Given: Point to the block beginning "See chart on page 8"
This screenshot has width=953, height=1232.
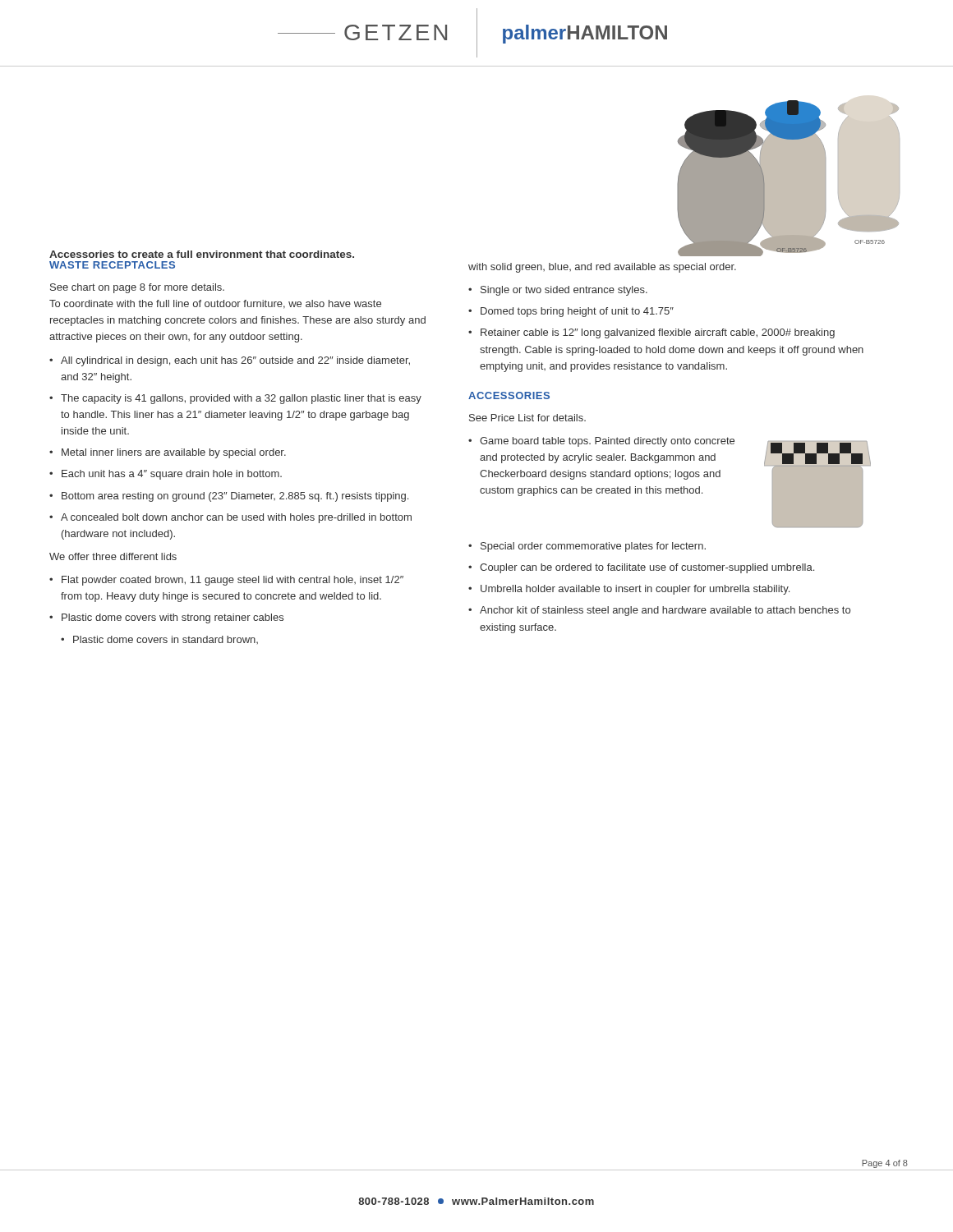Looking at the screenshot, I should 238,312.
